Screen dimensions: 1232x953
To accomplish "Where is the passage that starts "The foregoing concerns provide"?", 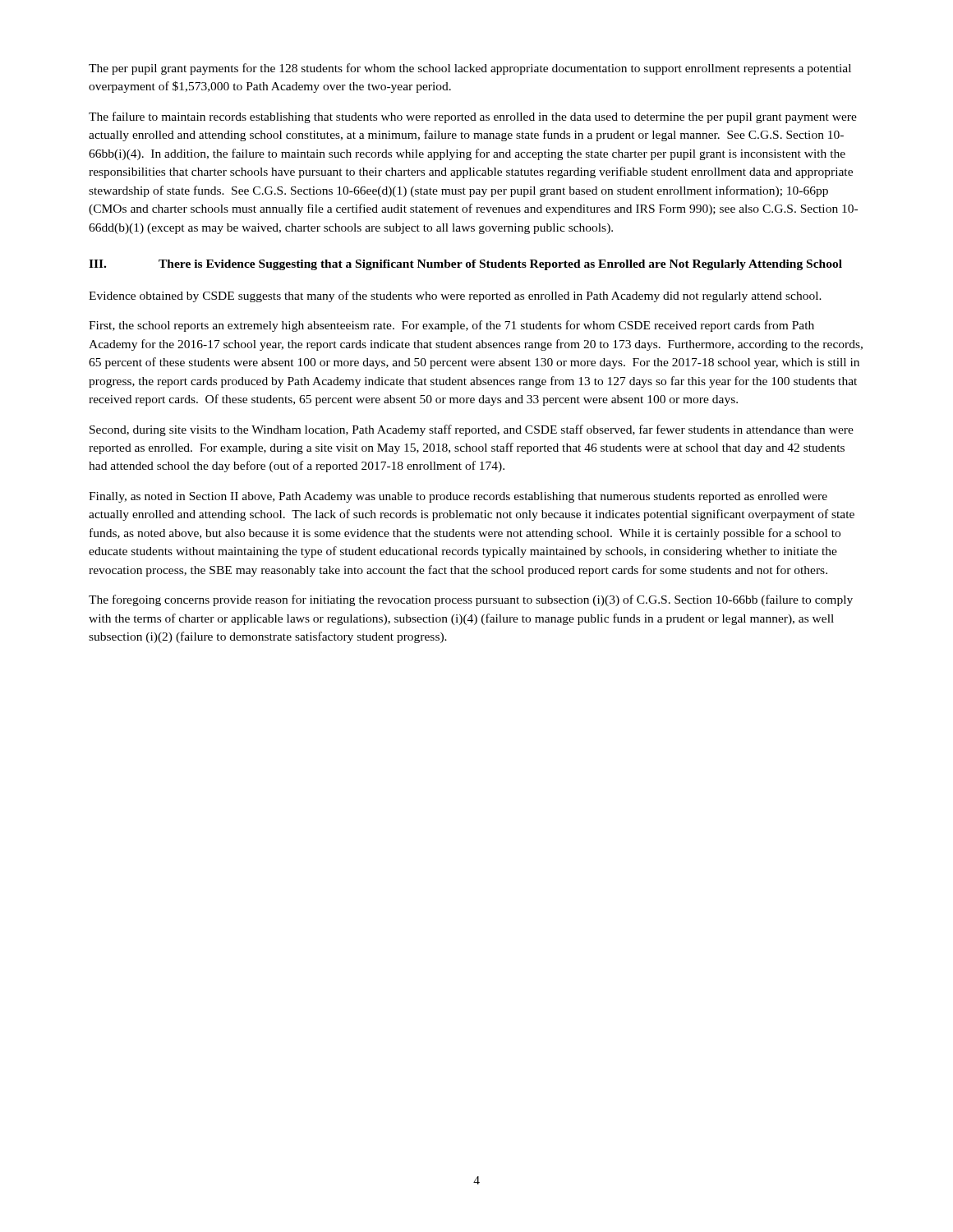I will pyautogui.click(x=471, y=618).
